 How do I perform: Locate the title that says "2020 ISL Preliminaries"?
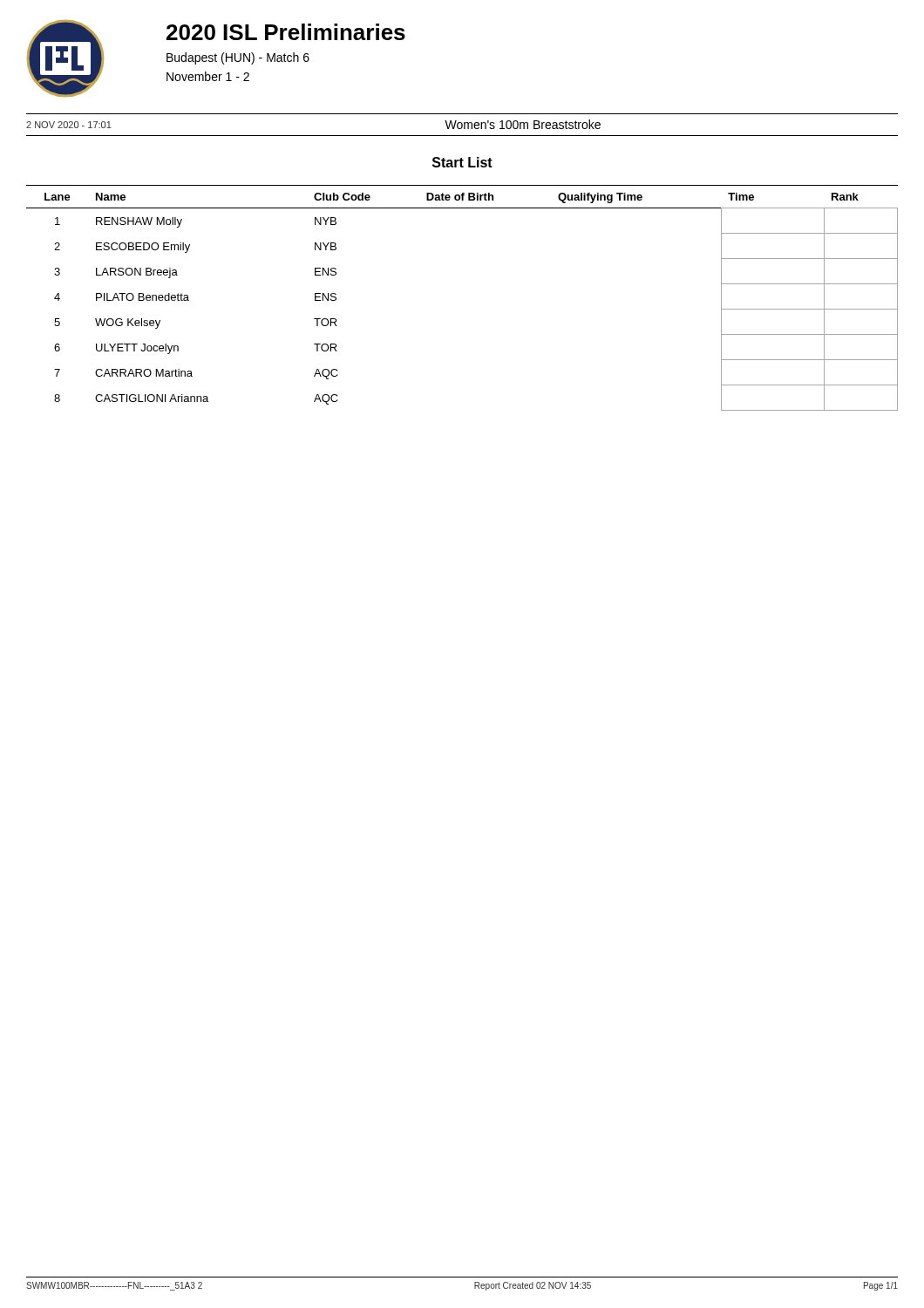point(286,32)
